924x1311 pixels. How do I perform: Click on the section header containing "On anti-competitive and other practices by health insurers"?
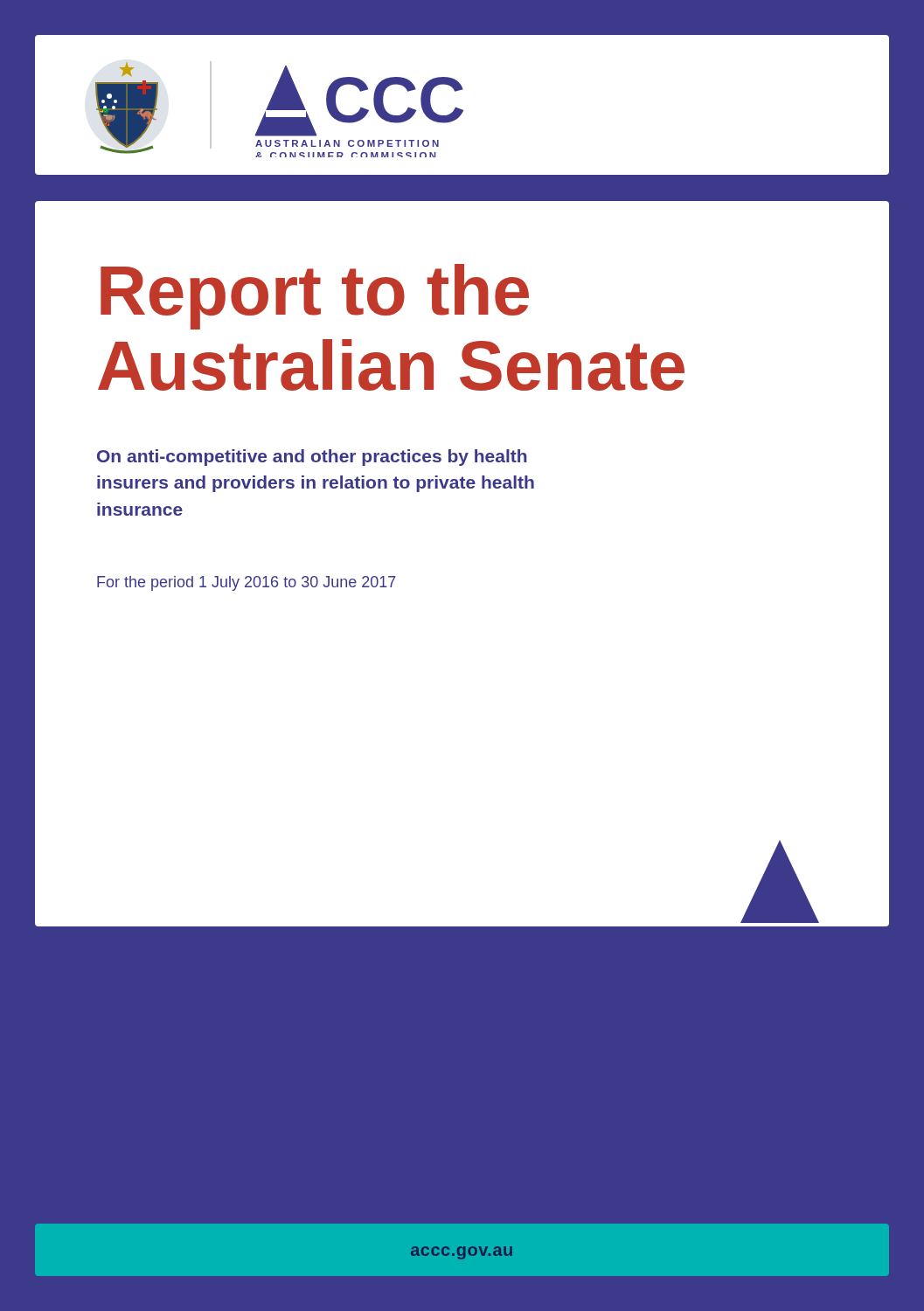(315, 482)
